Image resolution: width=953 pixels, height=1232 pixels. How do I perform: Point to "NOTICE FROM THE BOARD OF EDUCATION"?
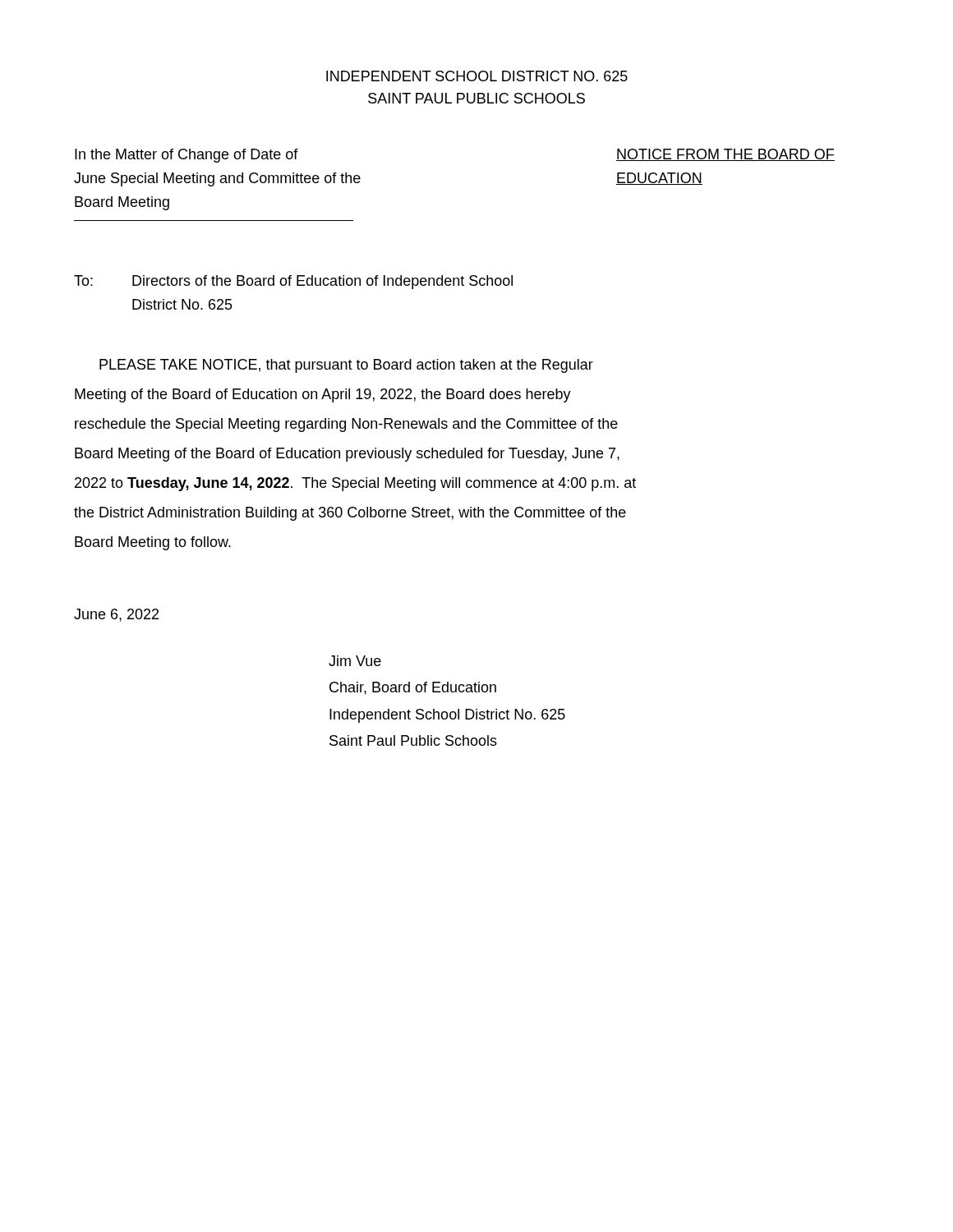coord(725,166)
